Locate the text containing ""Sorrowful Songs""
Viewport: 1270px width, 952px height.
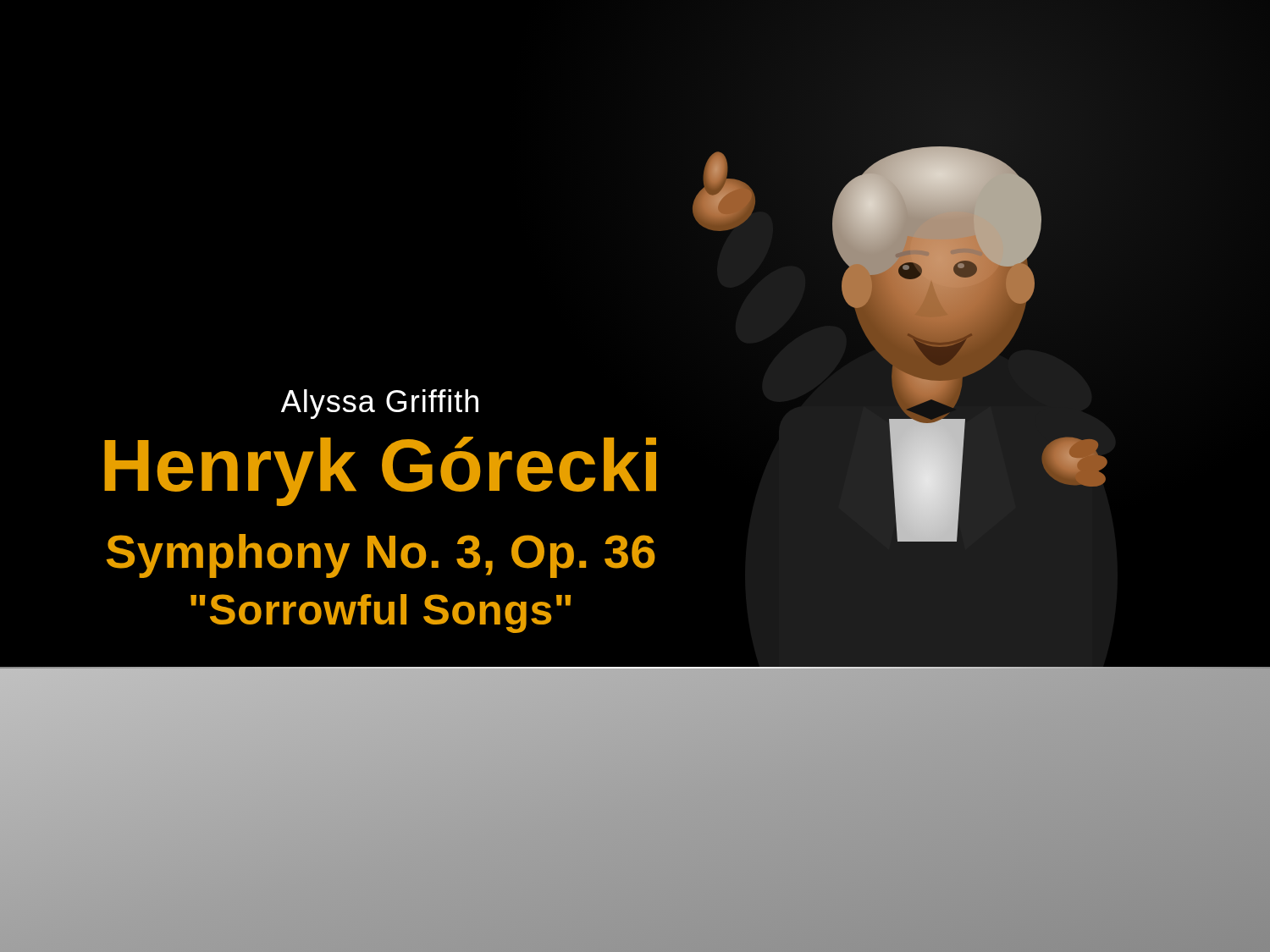pyautogui.click(x=381, y=610)
